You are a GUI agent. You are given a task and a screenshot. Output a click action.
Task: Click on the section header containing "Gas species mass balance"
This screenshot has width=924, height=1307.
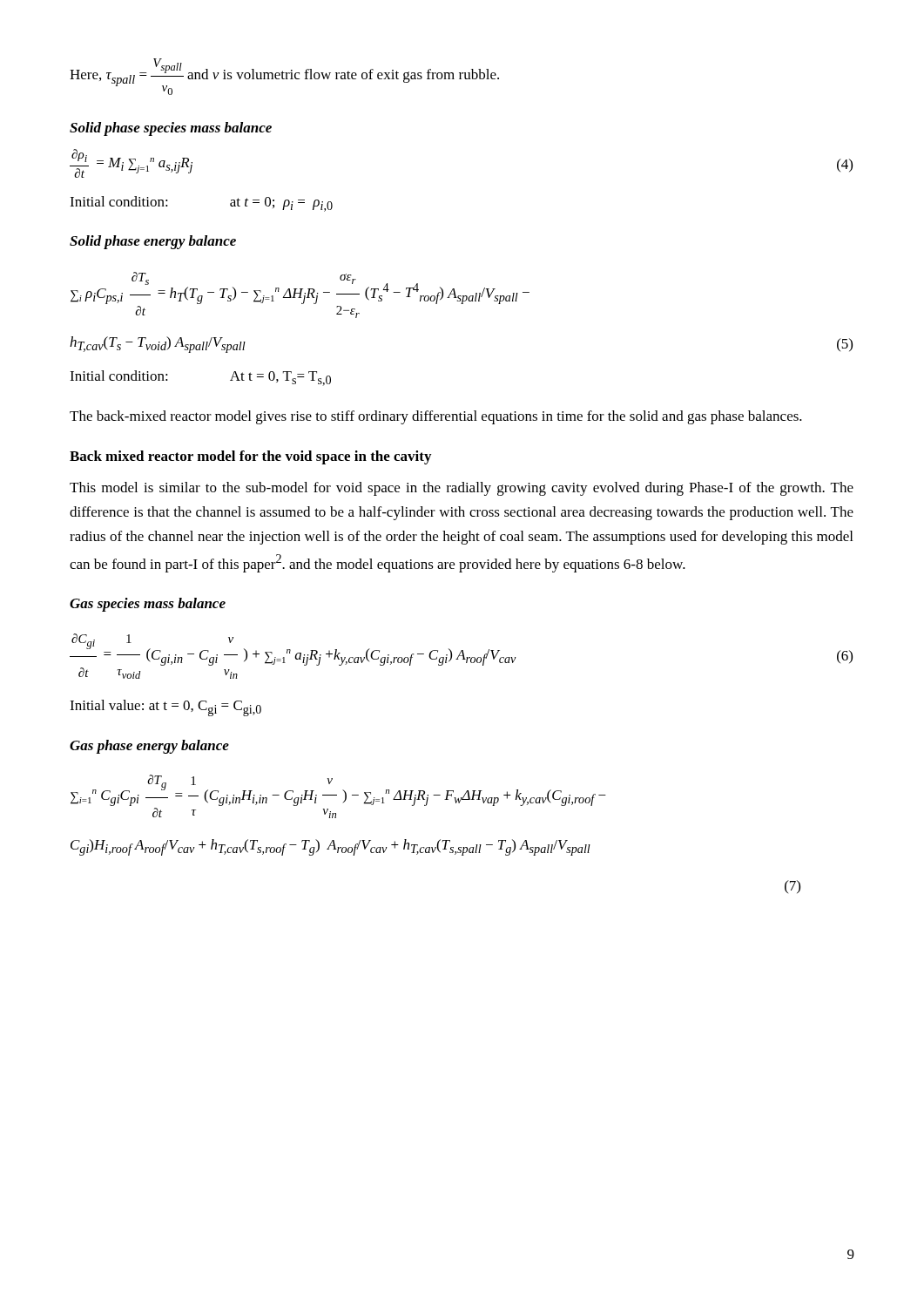[148, 604]
